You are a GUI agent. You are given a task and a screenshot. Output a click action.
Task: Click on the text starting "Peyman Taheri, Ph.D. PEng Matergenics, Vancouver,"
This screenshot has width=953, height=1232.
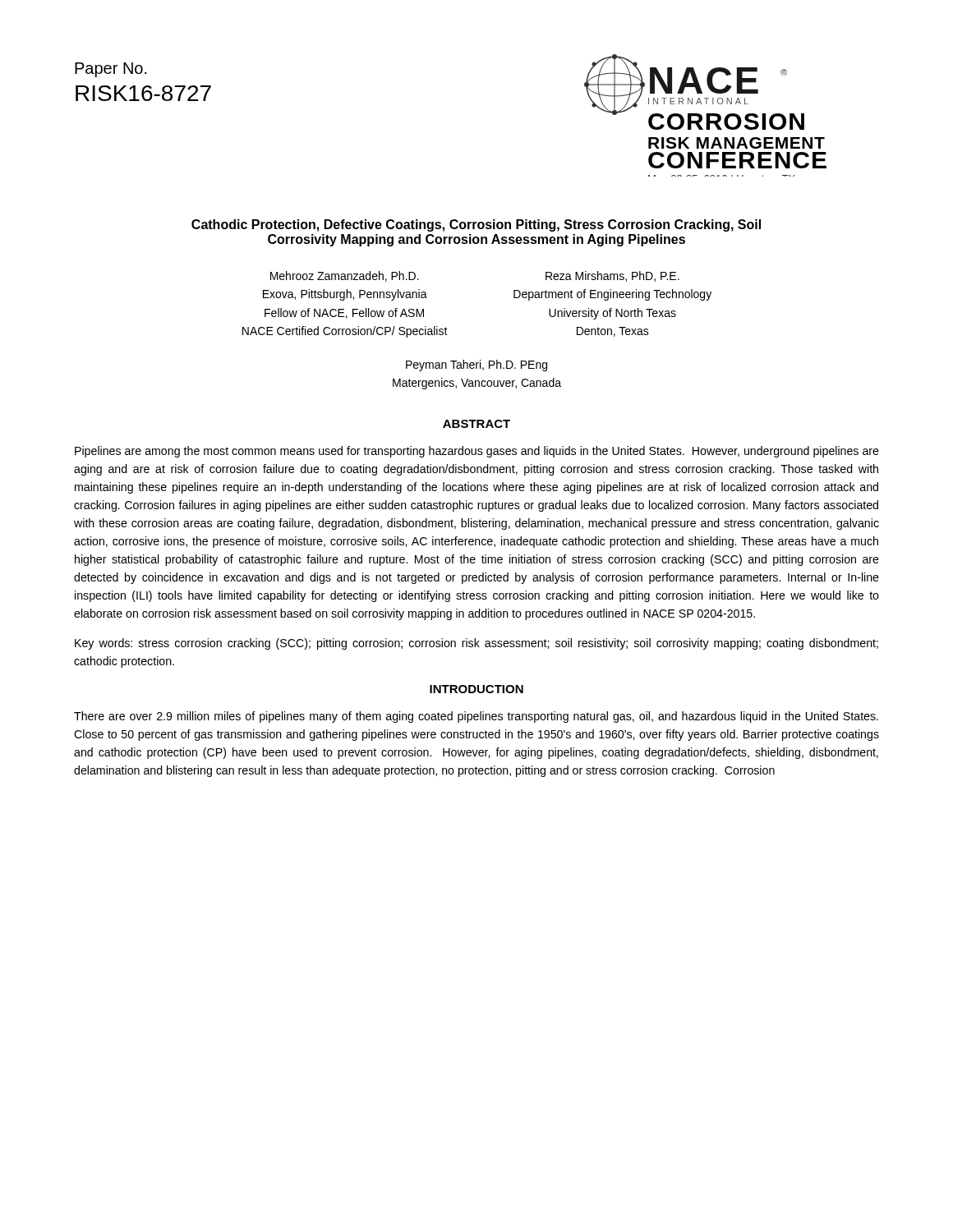(476, 374)
